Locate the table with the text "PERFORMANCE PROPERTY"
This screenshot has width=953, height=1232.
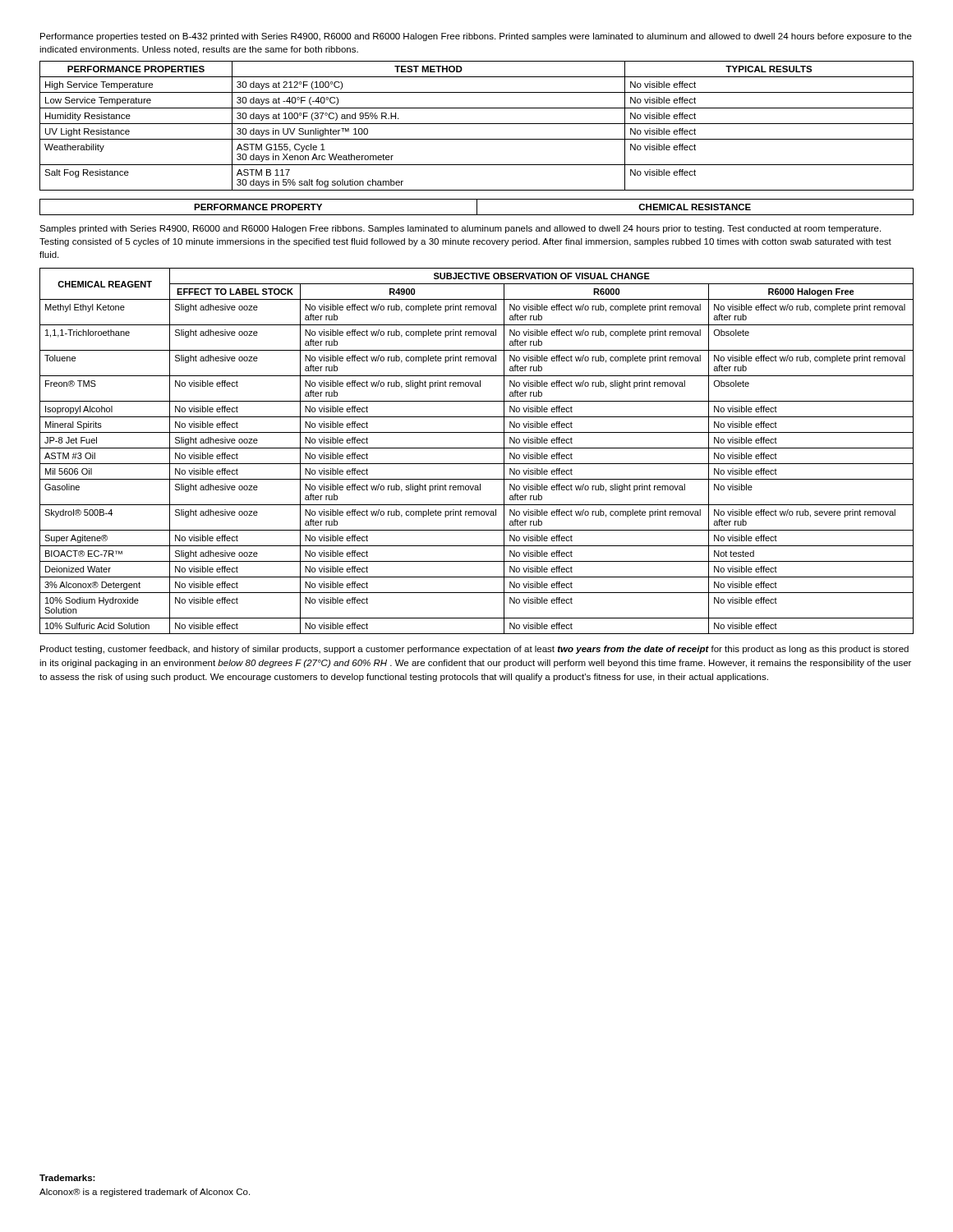pyautogui.click(x=476, y=207)
